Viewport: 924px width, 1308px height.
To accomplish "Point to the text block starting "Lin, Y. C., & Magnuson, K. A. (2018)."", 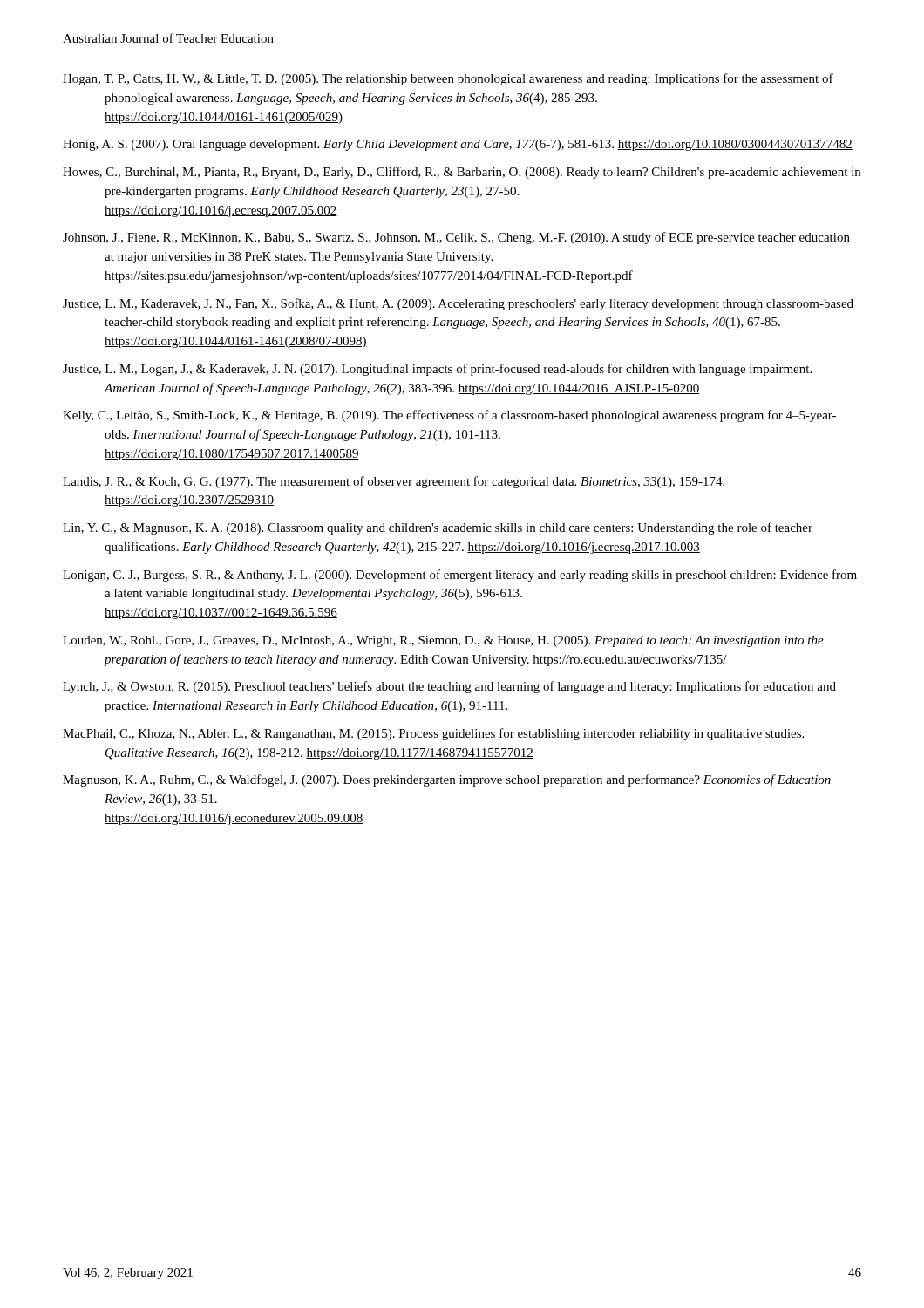I will 438,537.
